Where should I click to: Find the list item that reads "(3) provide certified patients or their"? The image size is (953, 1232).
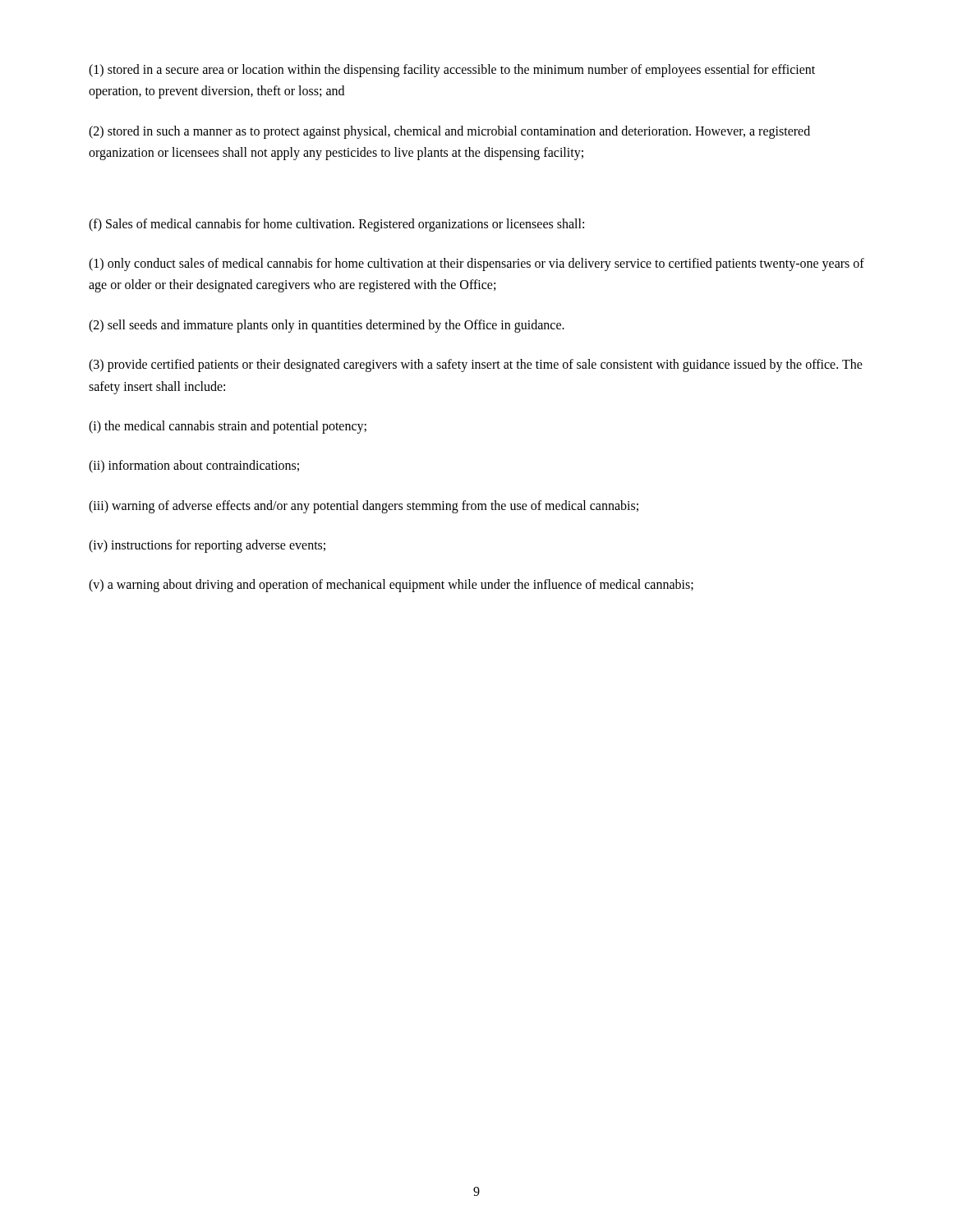click(476, 376)
